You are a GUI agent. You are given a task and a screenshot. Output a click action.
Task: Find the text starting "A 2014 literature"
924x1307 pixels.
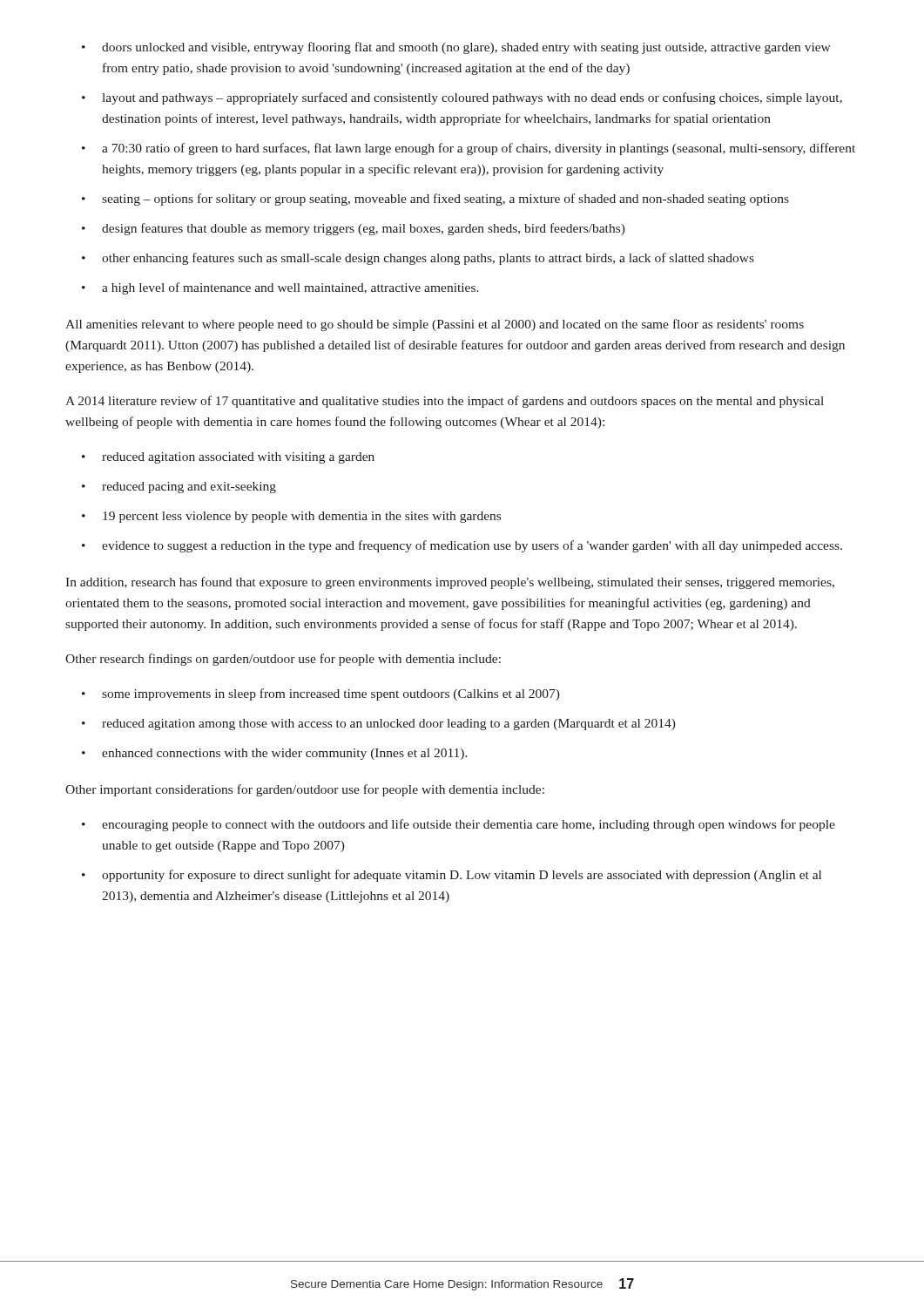tap(445, 411)
